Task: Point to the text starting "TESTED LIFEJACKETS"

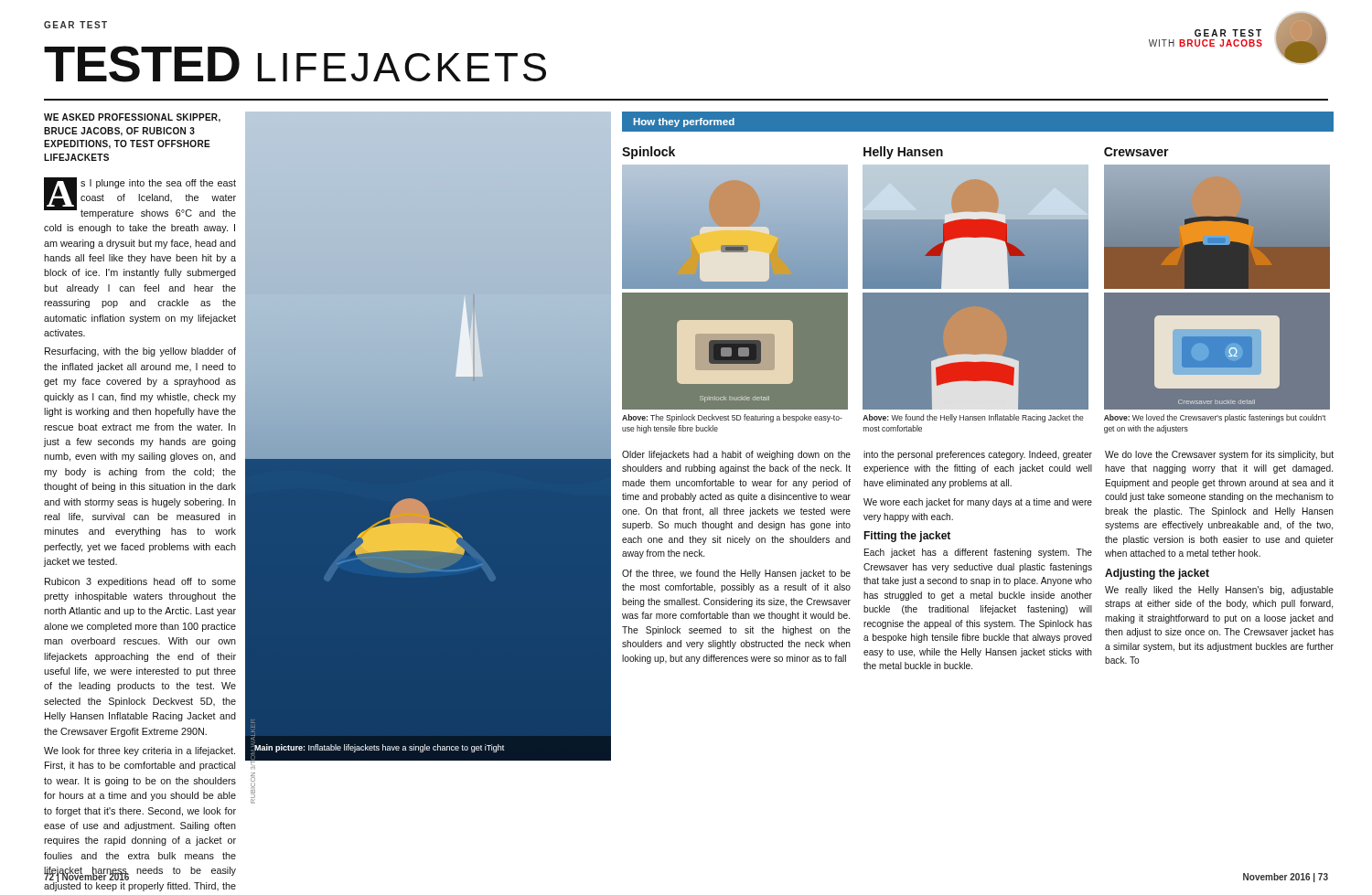Action: click(297, 64)
